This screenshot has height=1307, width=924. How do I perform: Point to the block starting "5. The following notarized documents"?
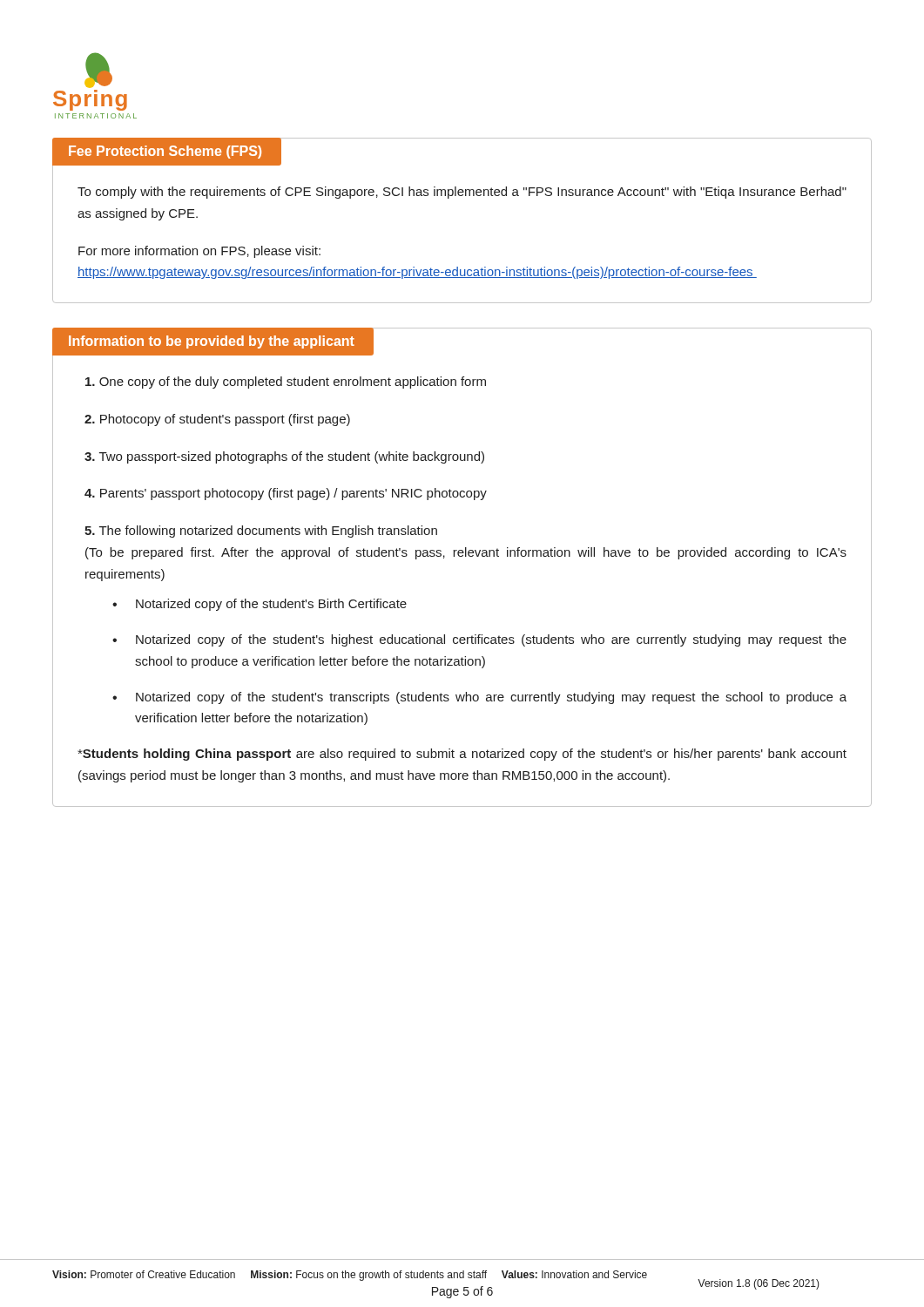click(465, 552)
